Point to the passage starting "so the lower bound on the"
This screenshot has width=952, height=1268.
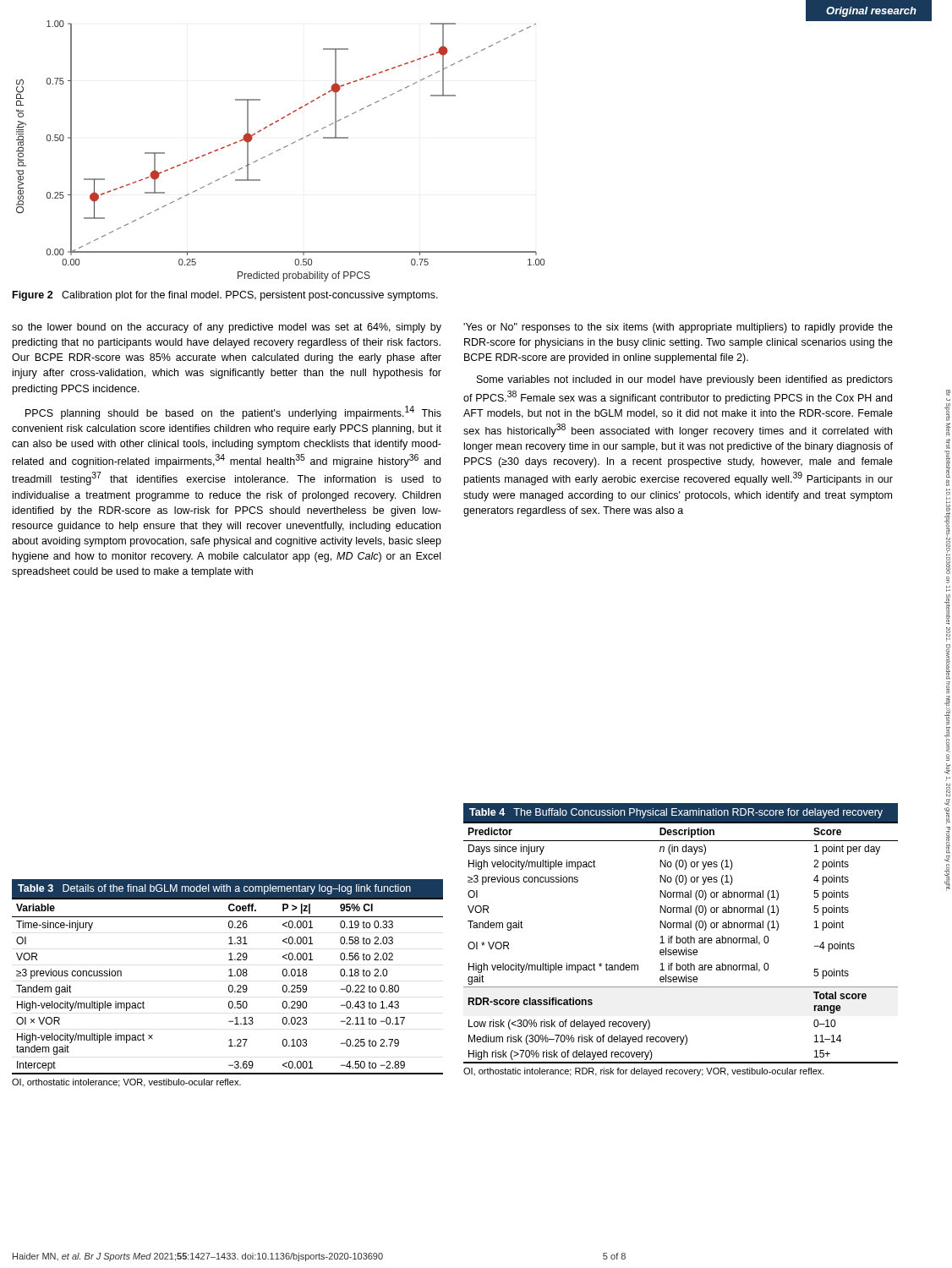point(227,450)
